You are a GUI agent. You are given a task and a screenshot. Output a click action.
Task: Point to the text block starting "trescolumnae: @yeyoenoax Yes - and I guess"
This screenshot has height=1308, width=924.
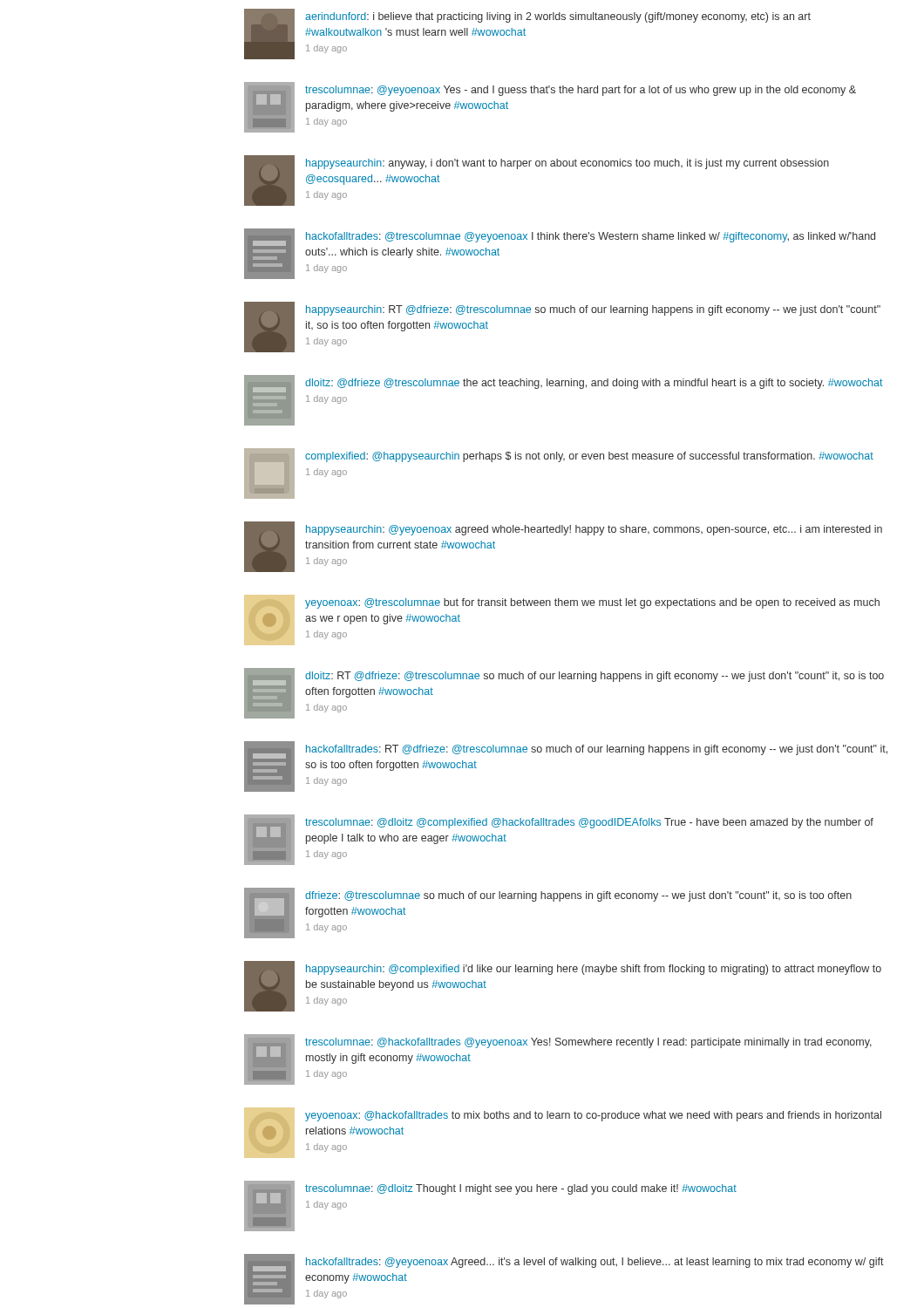[x=567, y=107]
